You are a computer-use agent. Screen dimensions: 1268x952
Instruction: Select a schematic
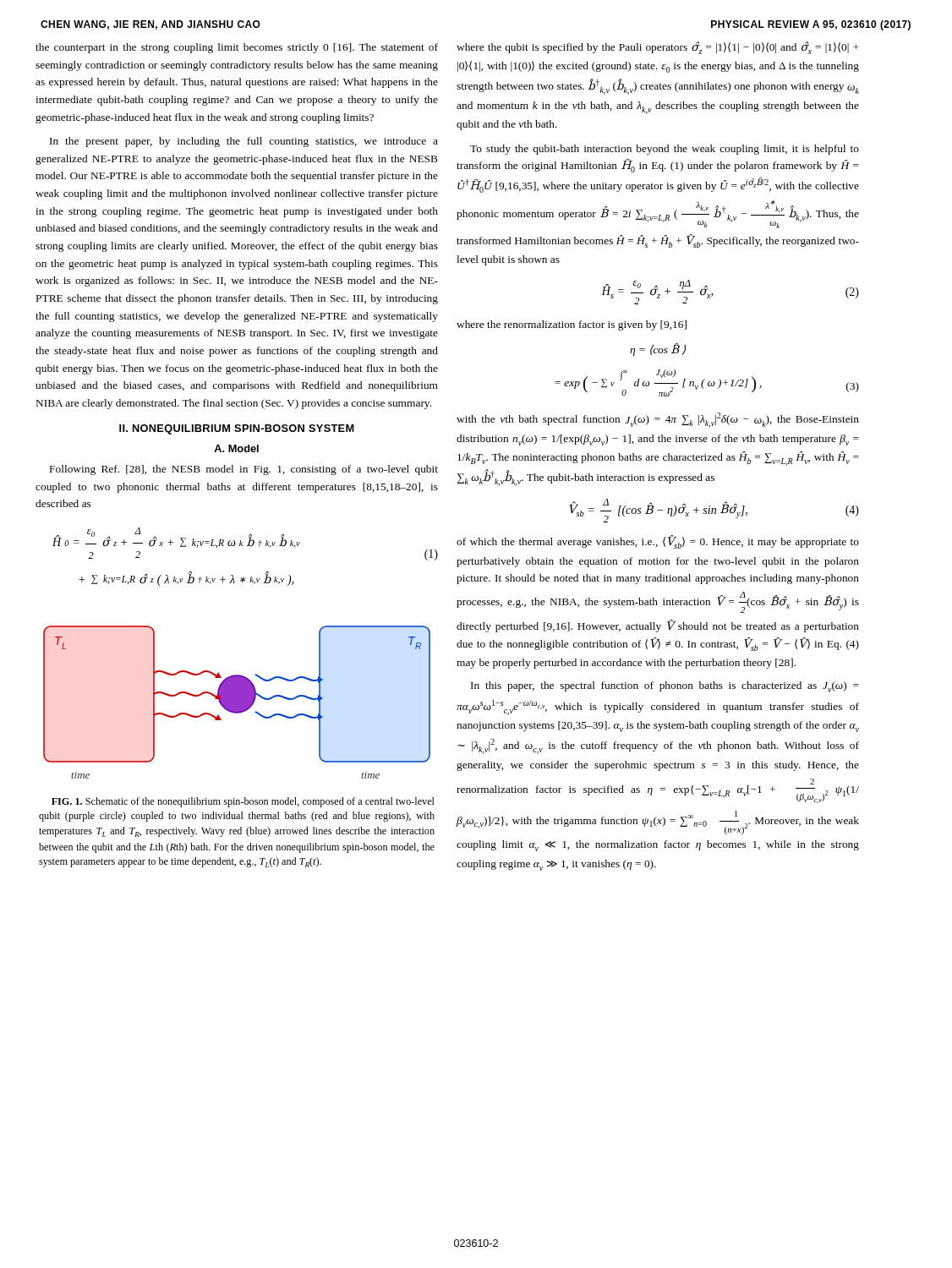[x=237, y=697]
